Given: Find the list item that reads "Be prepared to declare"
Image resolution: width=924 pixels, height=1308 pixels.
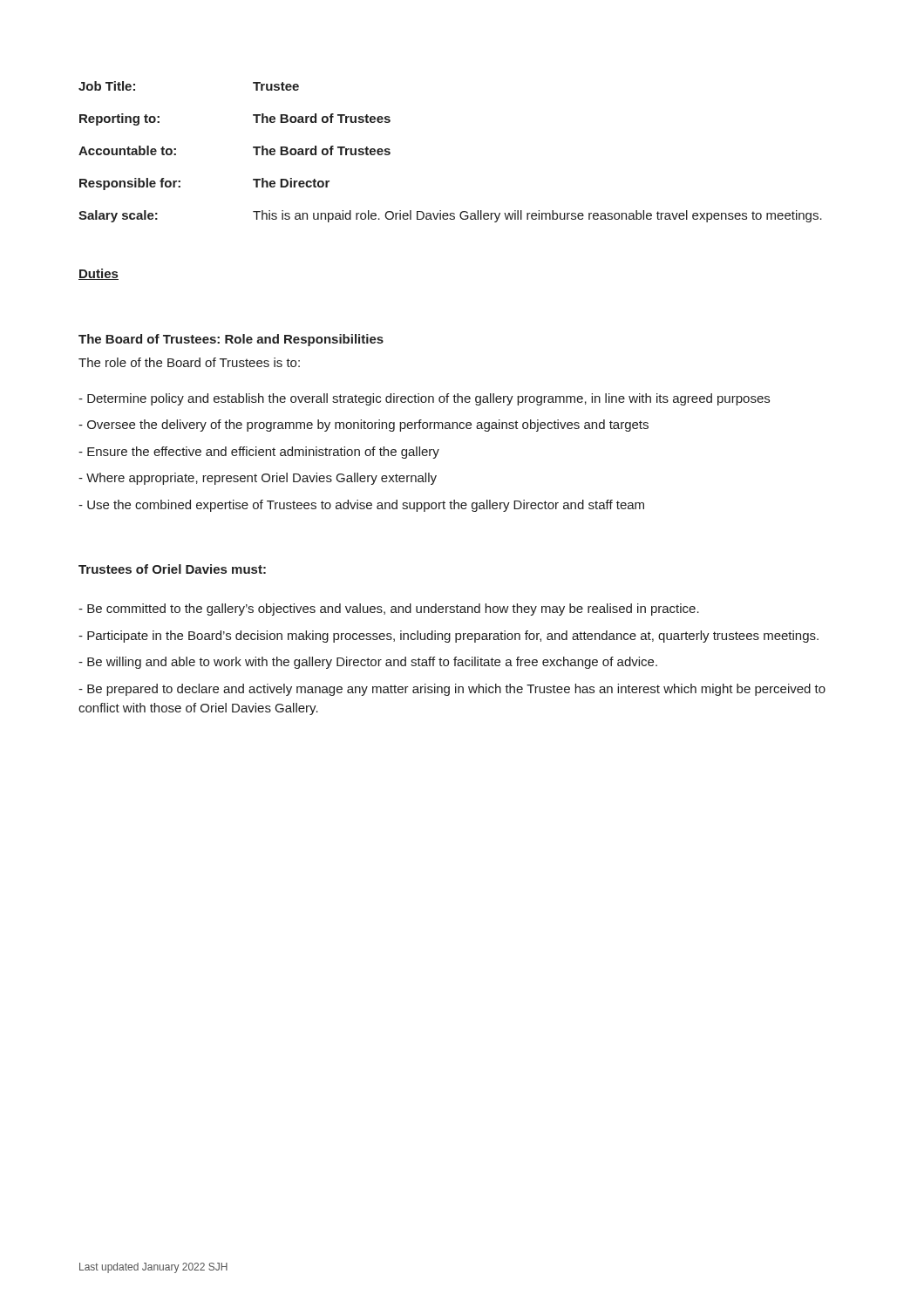Looking at the screenshot, I should coord(452,698).
